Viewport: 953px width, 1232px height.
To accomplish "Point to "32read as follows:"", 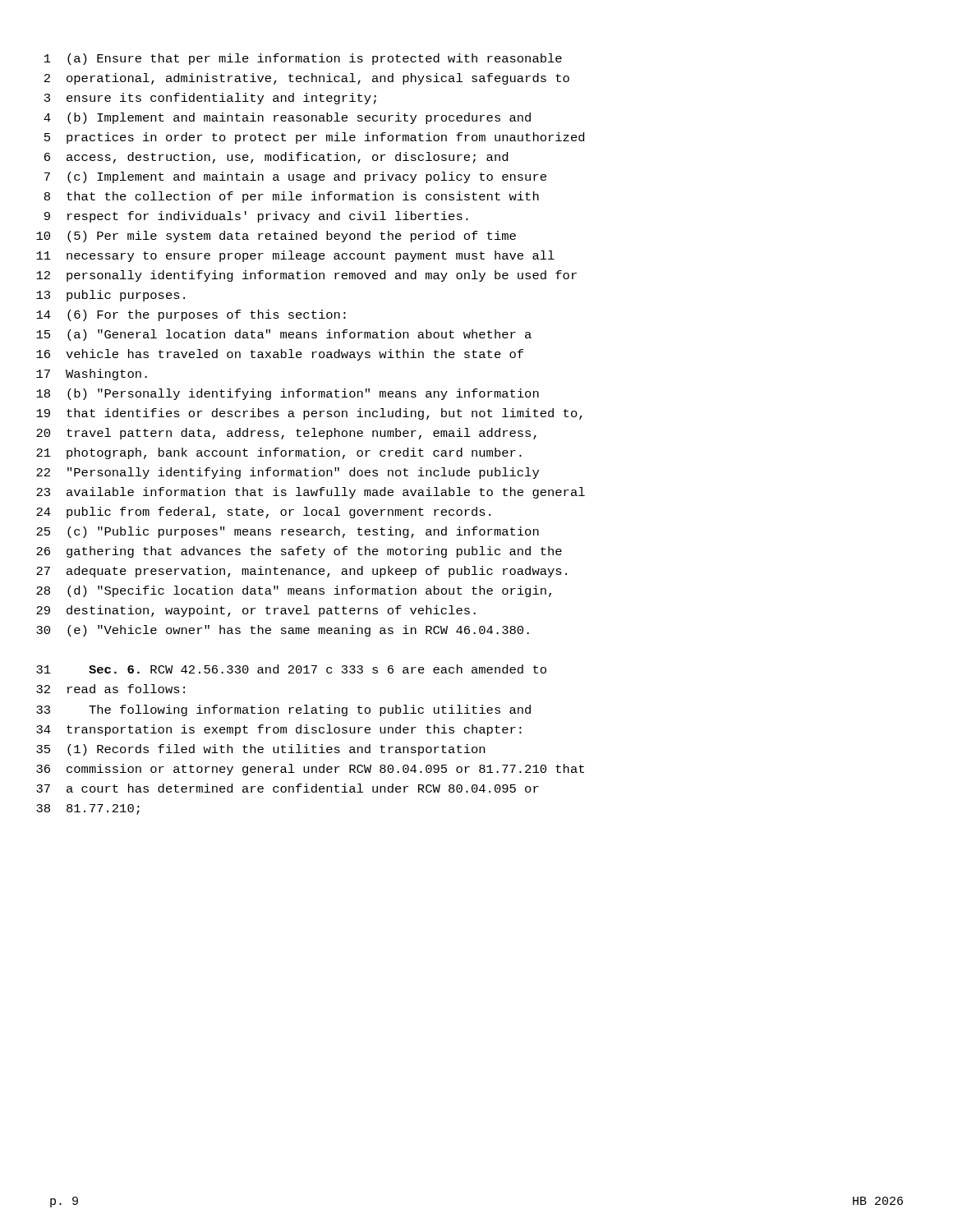I will pyautogui.click(x=110, y=689).
